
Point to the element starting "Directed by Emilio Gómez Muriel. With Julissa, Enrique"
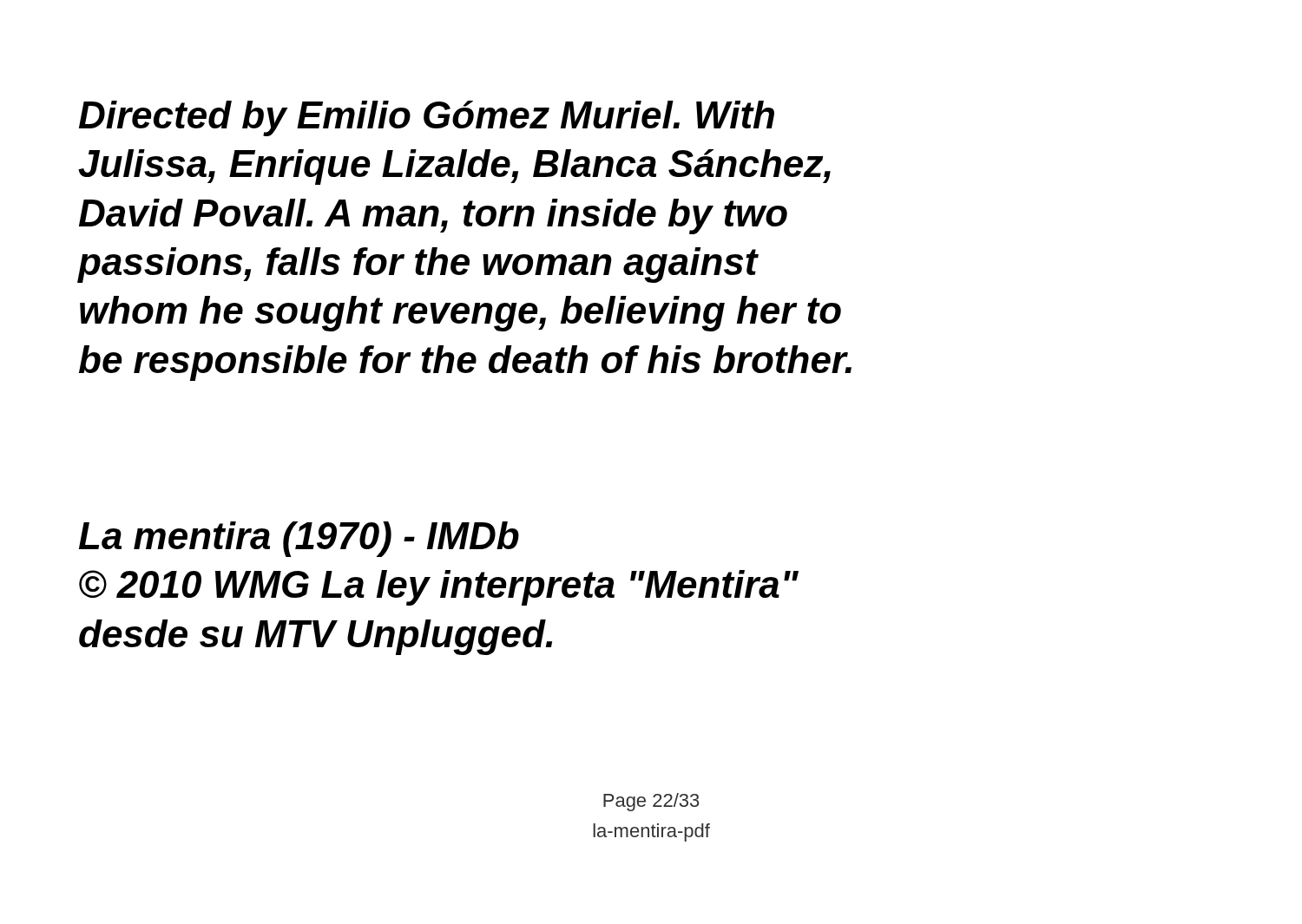click(x=466, y=237)
